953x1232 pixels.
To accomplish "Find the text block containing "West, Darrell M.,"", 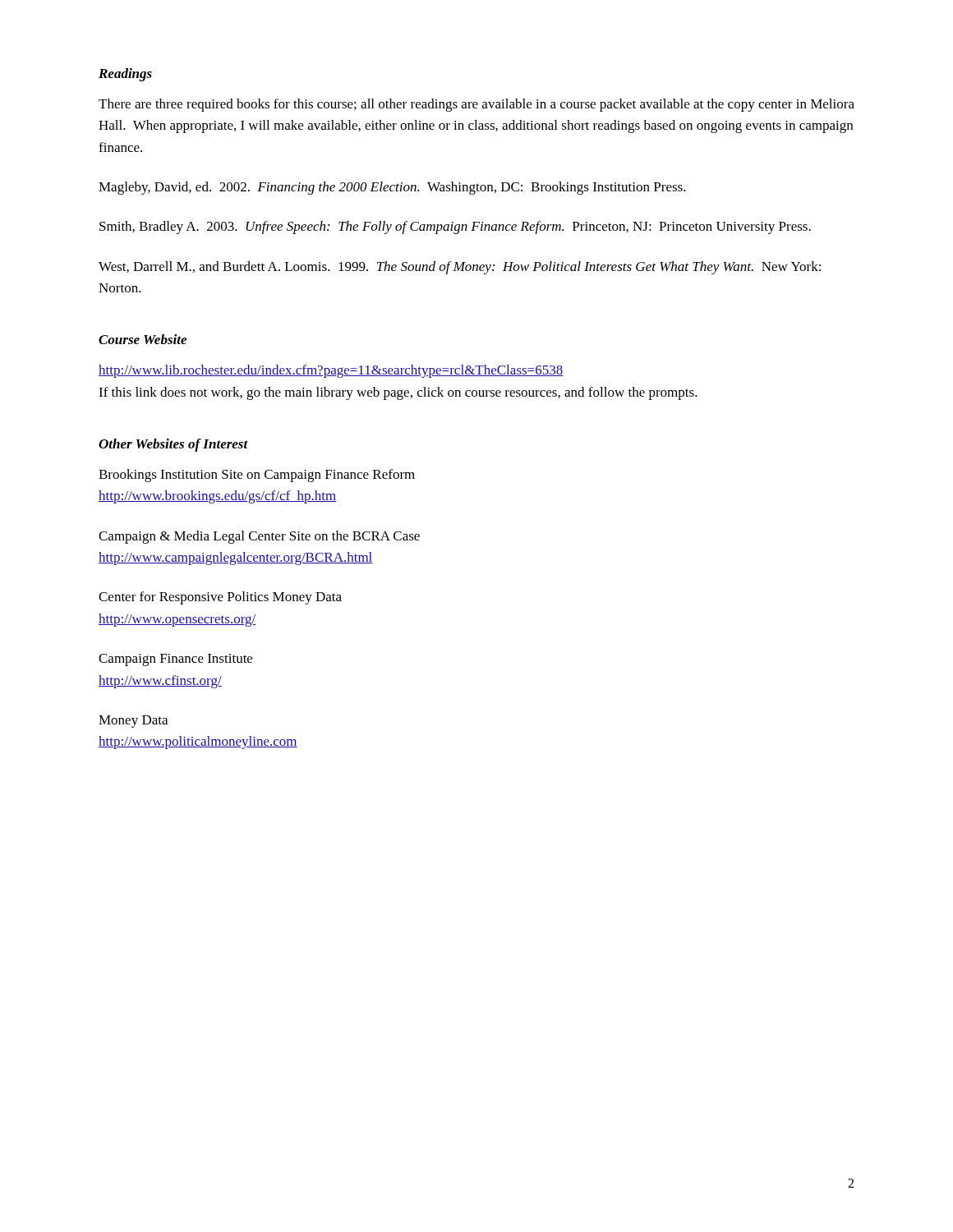I will (x=462, y=277).
